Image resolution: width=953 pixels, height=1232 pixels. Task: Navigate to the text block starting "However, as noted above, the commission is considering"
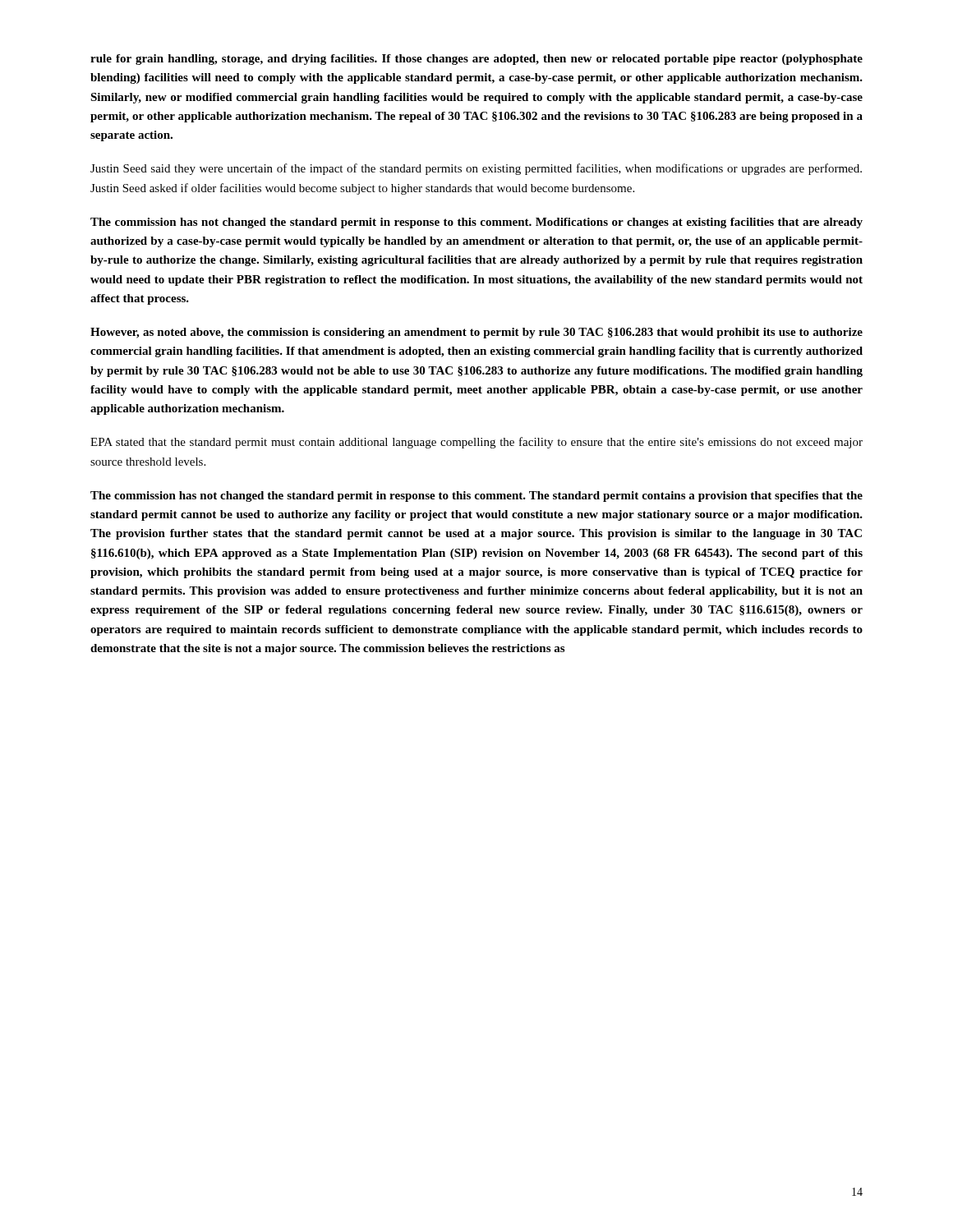point(476,370)
